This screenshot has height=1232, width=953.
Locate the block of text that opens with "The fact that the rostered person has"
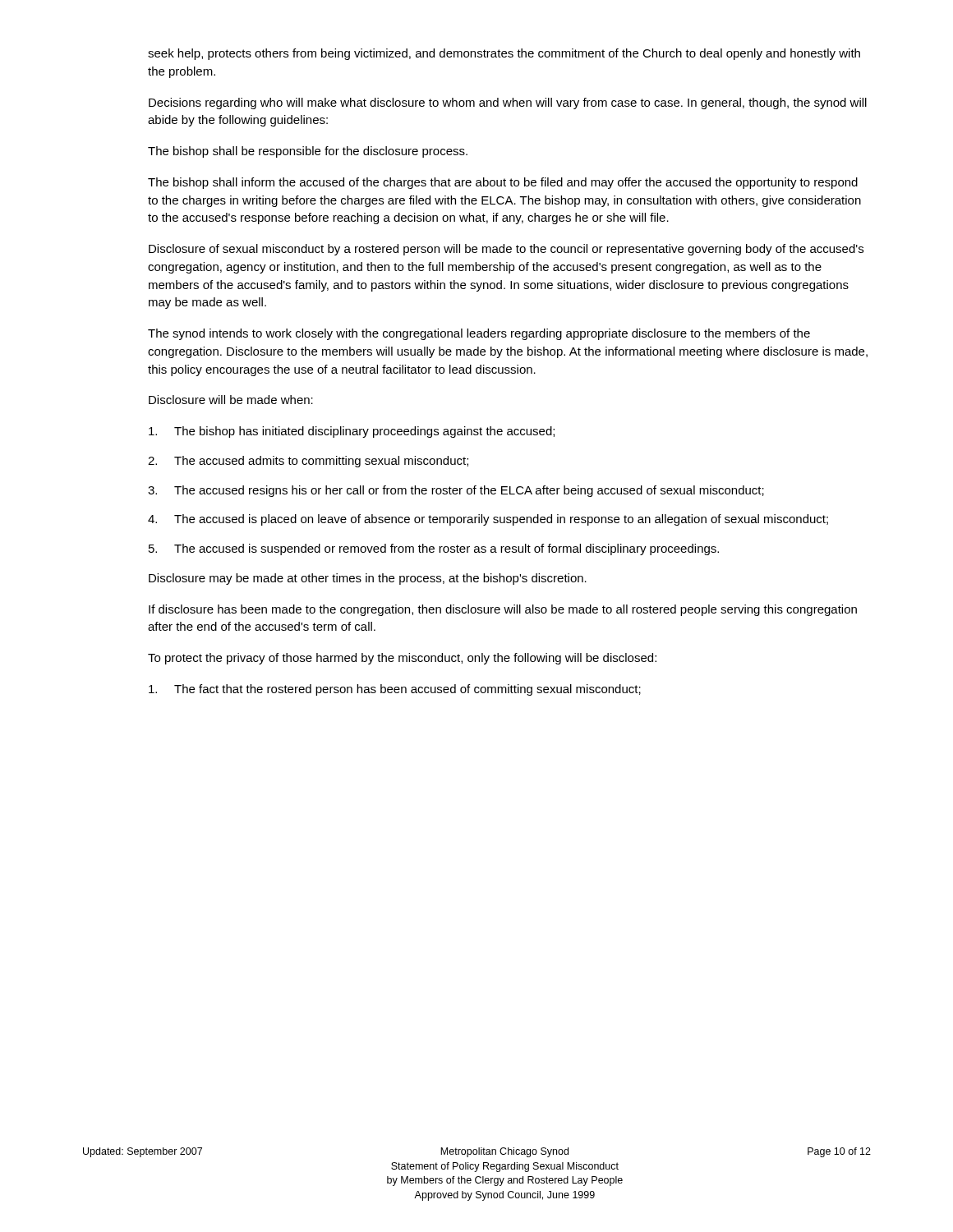tap(509, 689)
